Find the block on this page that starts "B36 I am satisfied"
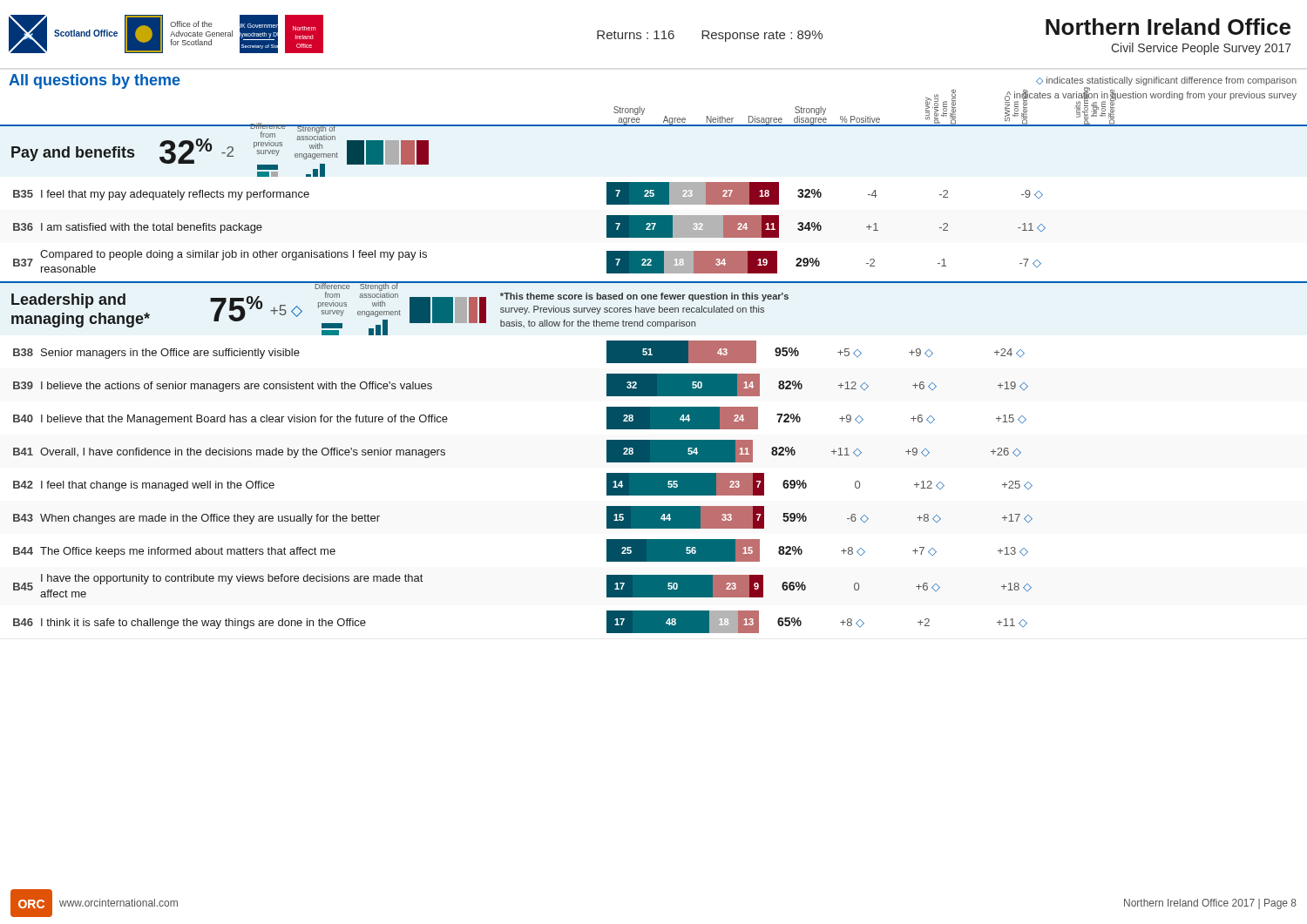The image size is (1307, 924). click(137, 226)
